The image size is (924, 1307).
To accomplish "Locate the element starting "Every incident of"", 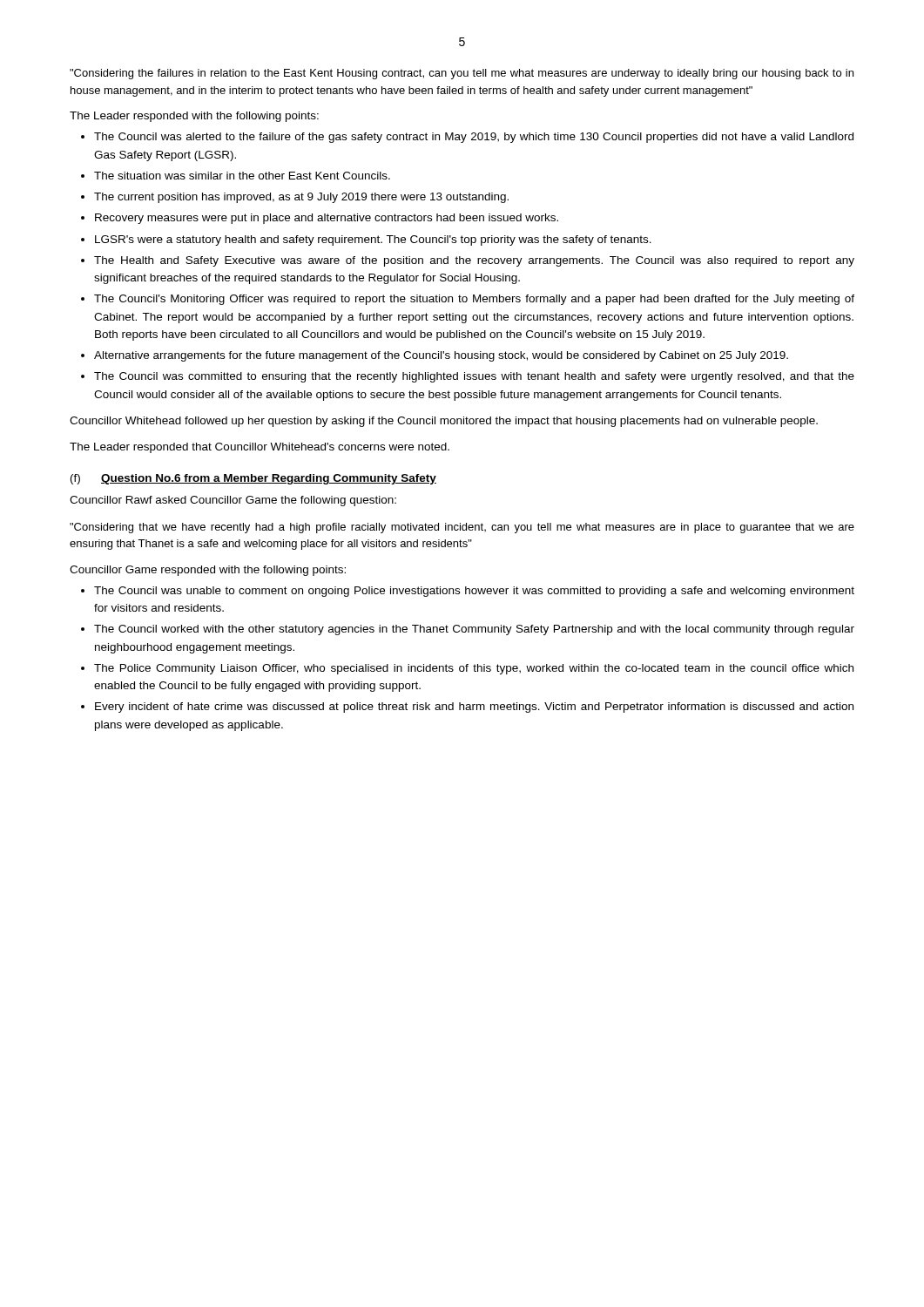I will (x=474, y=715).
